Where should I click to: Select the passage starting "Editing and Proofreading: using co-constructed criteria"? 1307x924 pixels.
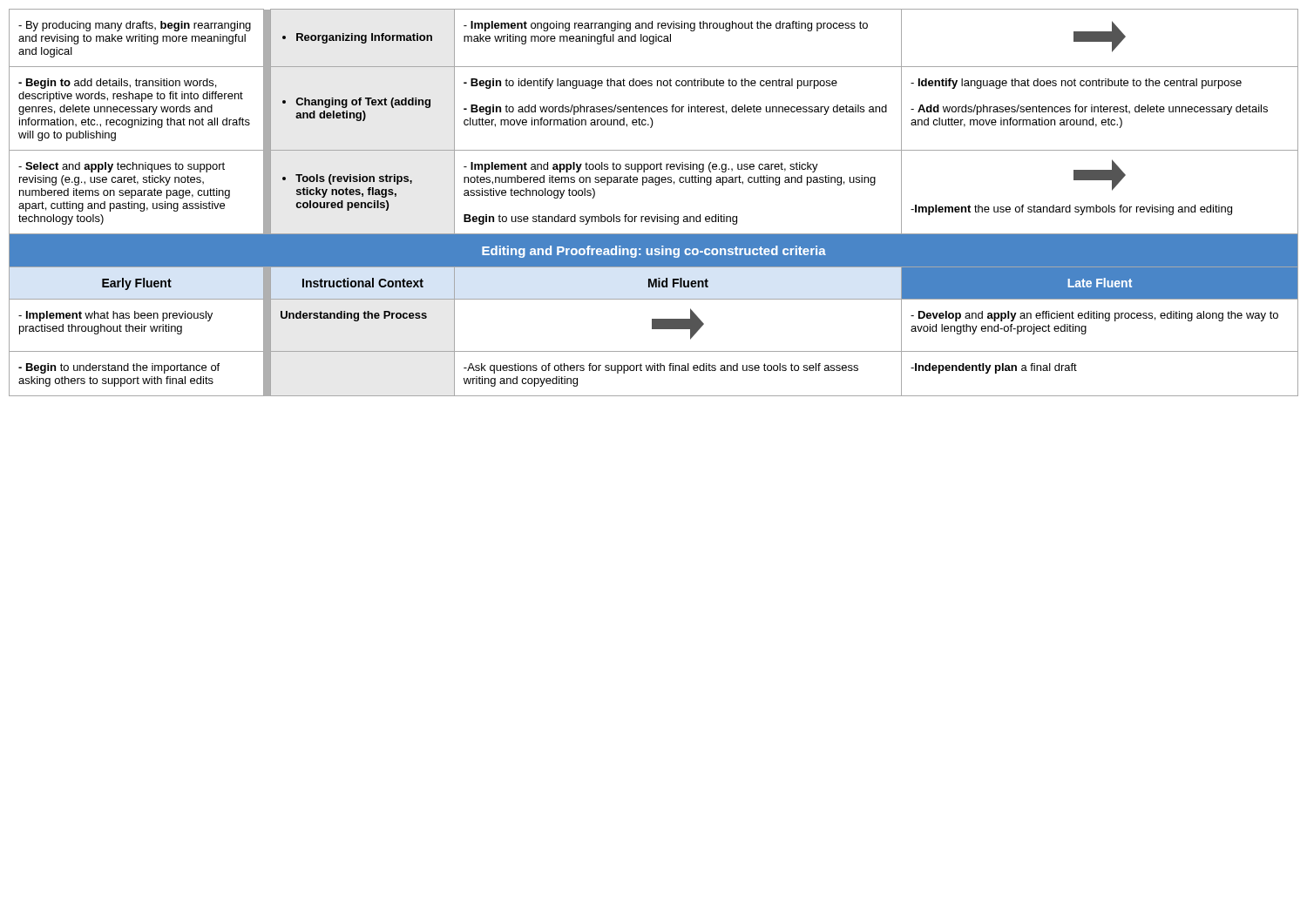click(x=654, y=250)
